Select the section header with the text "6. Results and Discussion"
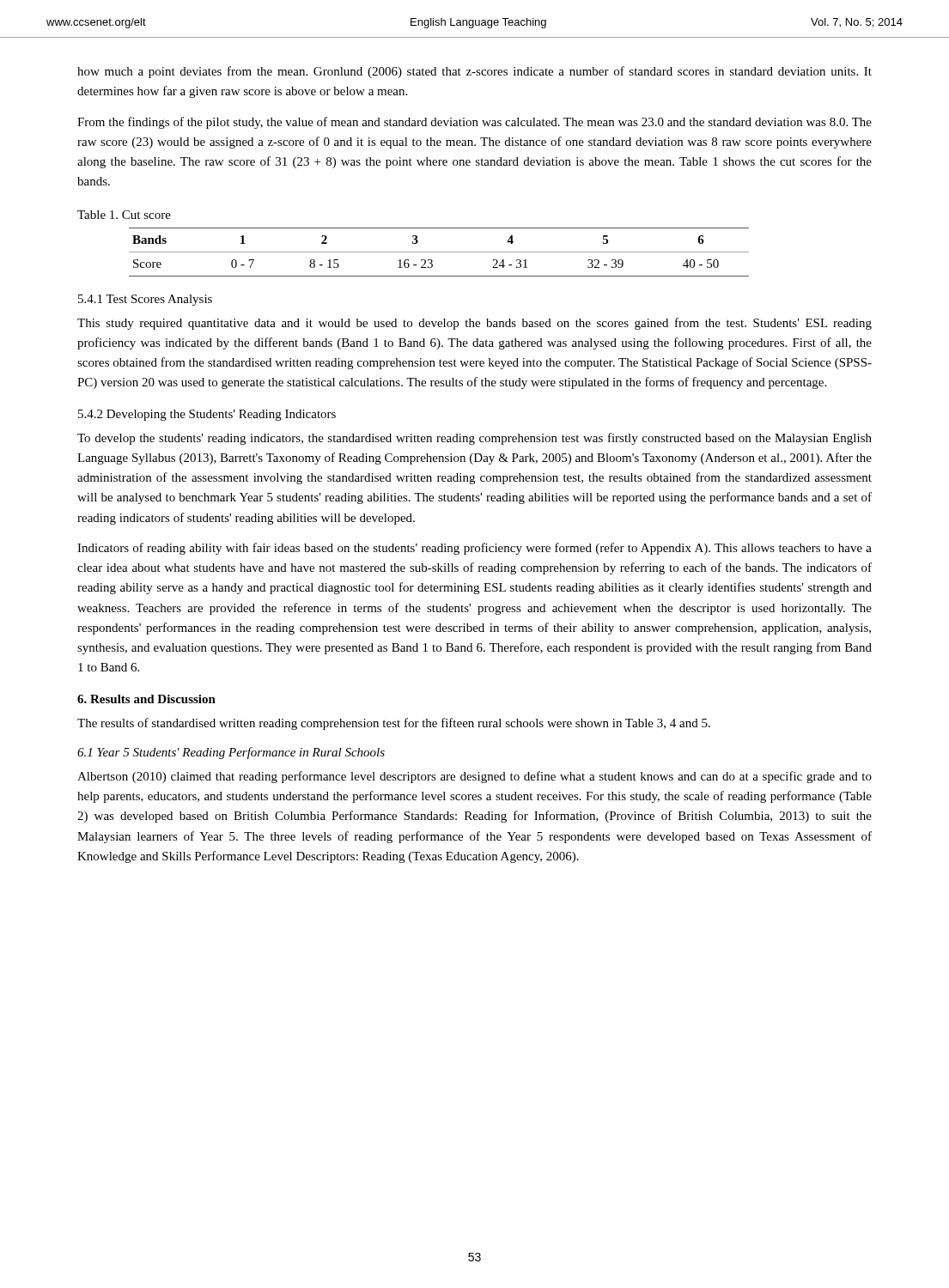Image resolution: width=949 pixels, height=1288 pixels. point(146,699)
